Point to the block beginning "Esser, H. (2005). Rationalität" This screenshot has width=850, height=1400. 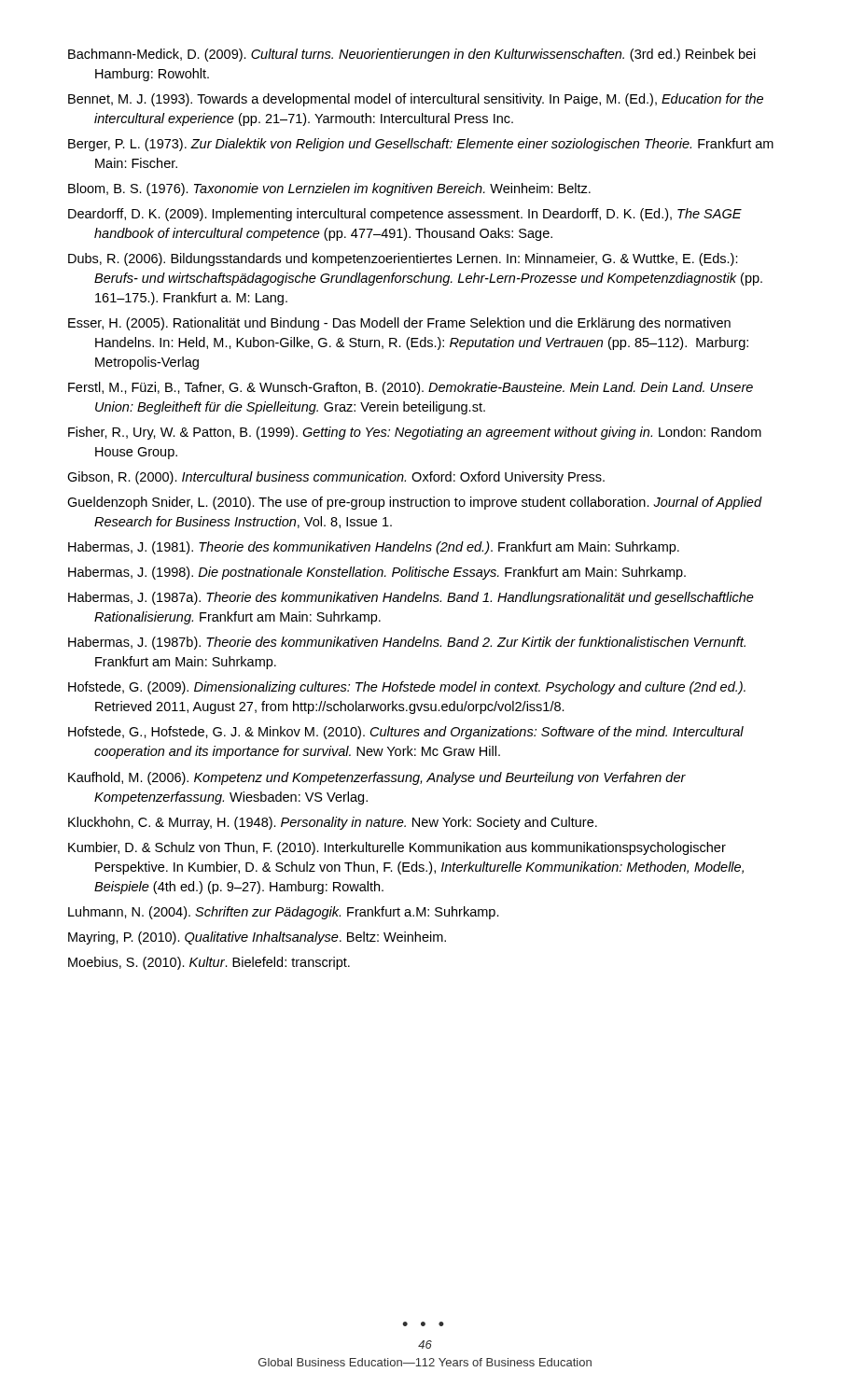pos(408,343)
